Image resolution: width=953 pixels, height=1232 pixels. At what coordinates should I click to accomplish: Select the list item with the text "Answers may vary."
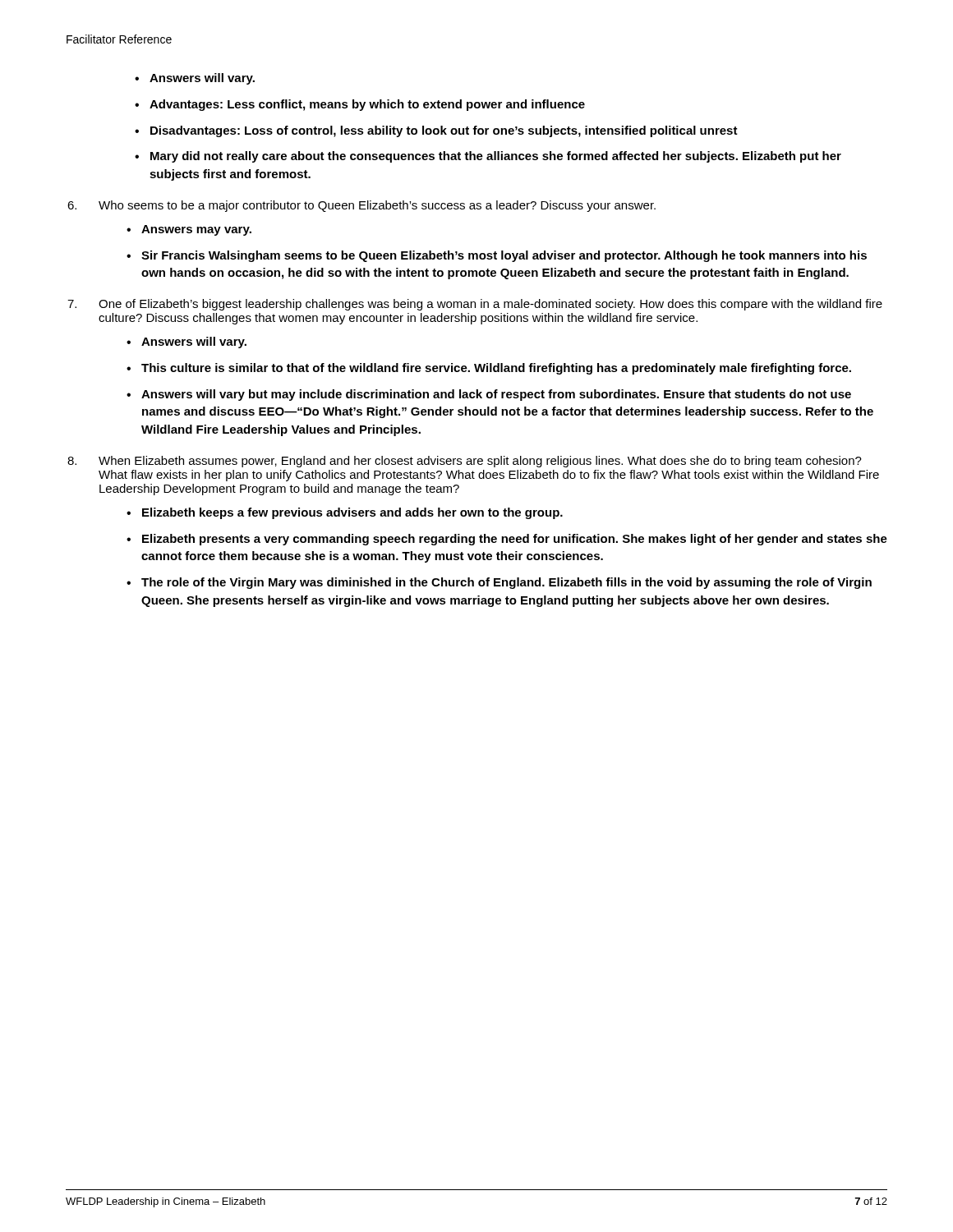click(197, 229)
